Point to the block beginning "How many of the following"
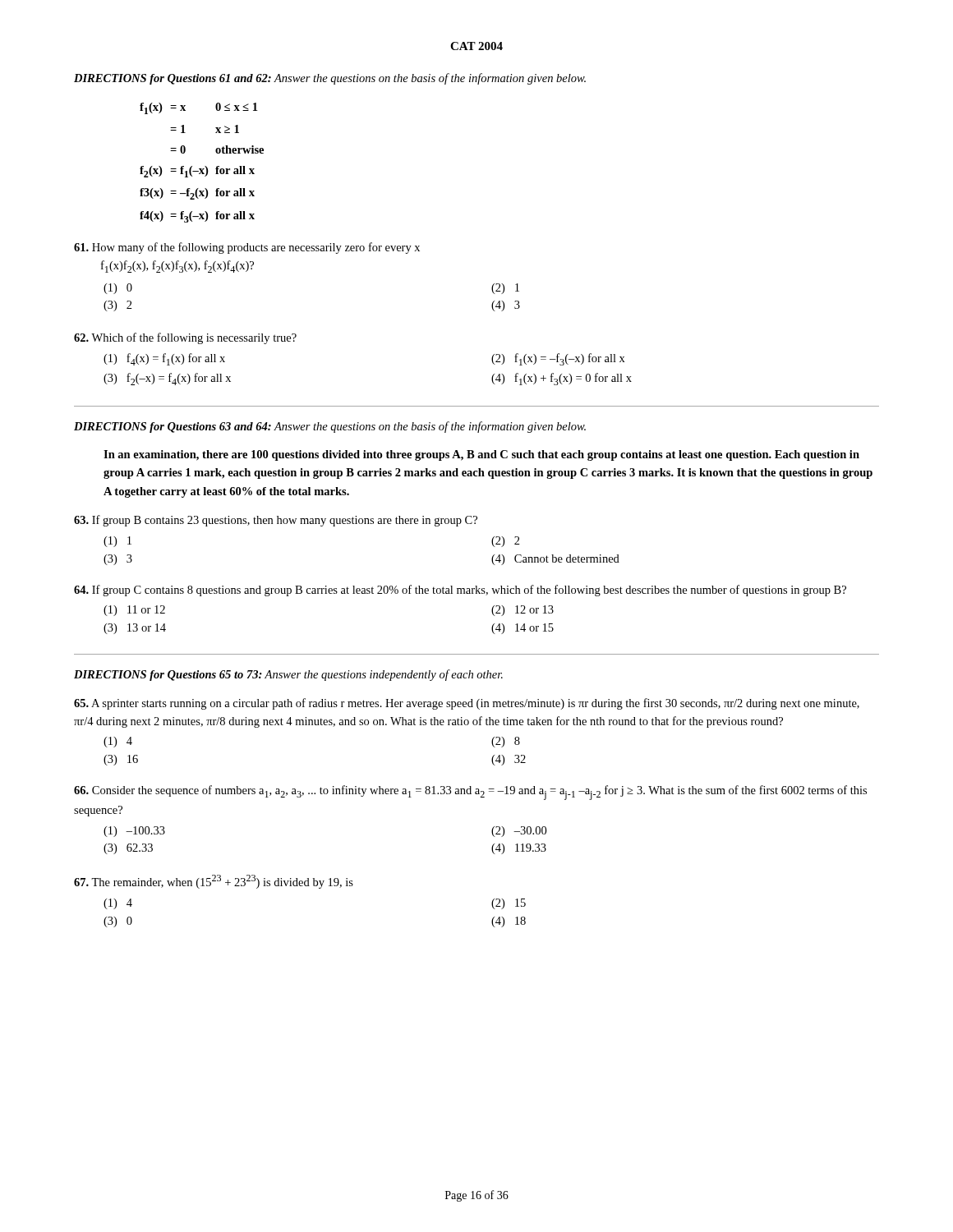The height and width of the screenshot is (1232, 953). (247, 248)
